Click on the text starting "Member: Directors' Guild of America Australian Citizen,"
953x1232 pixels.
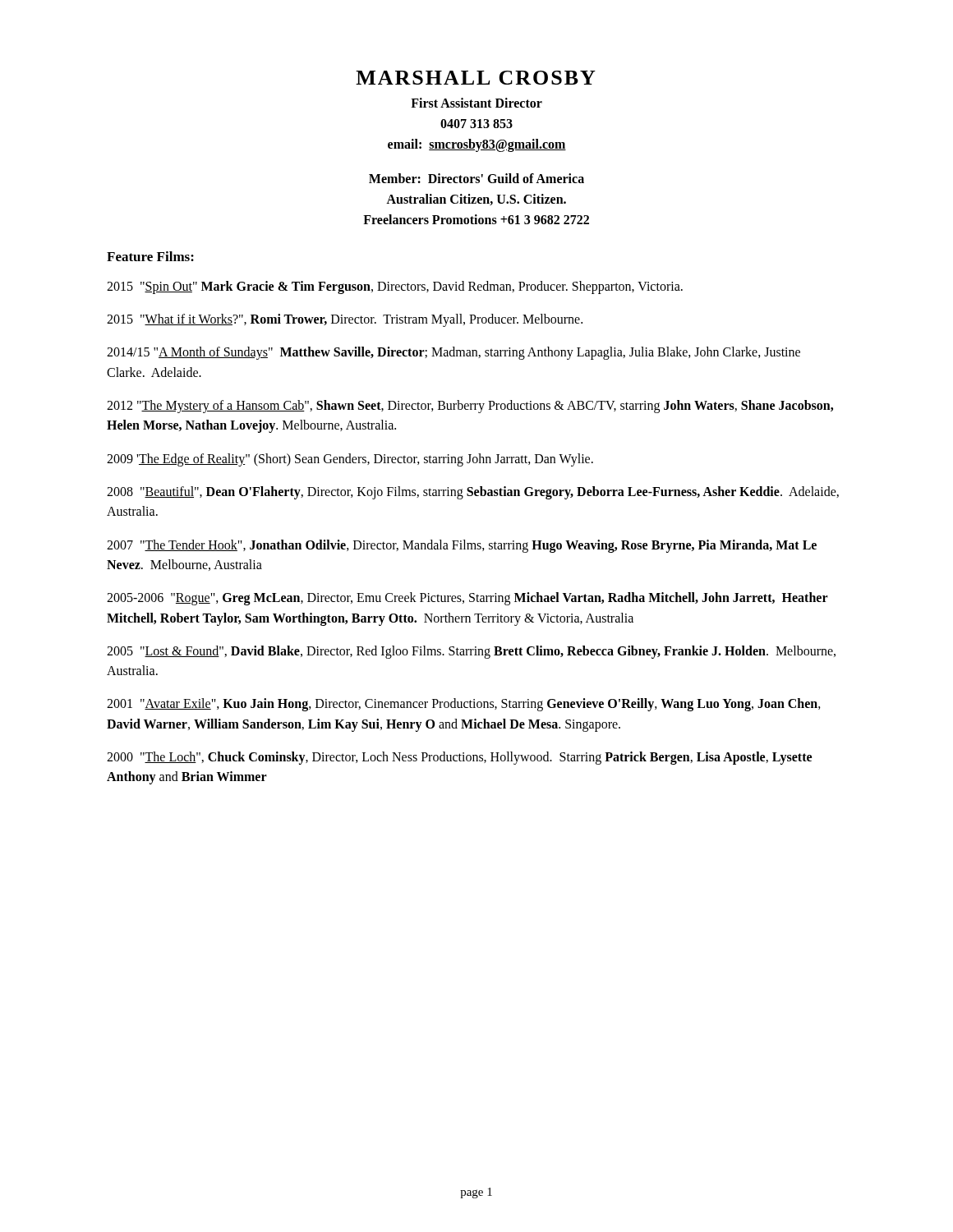pyautogui.click(x=476, y=199)
